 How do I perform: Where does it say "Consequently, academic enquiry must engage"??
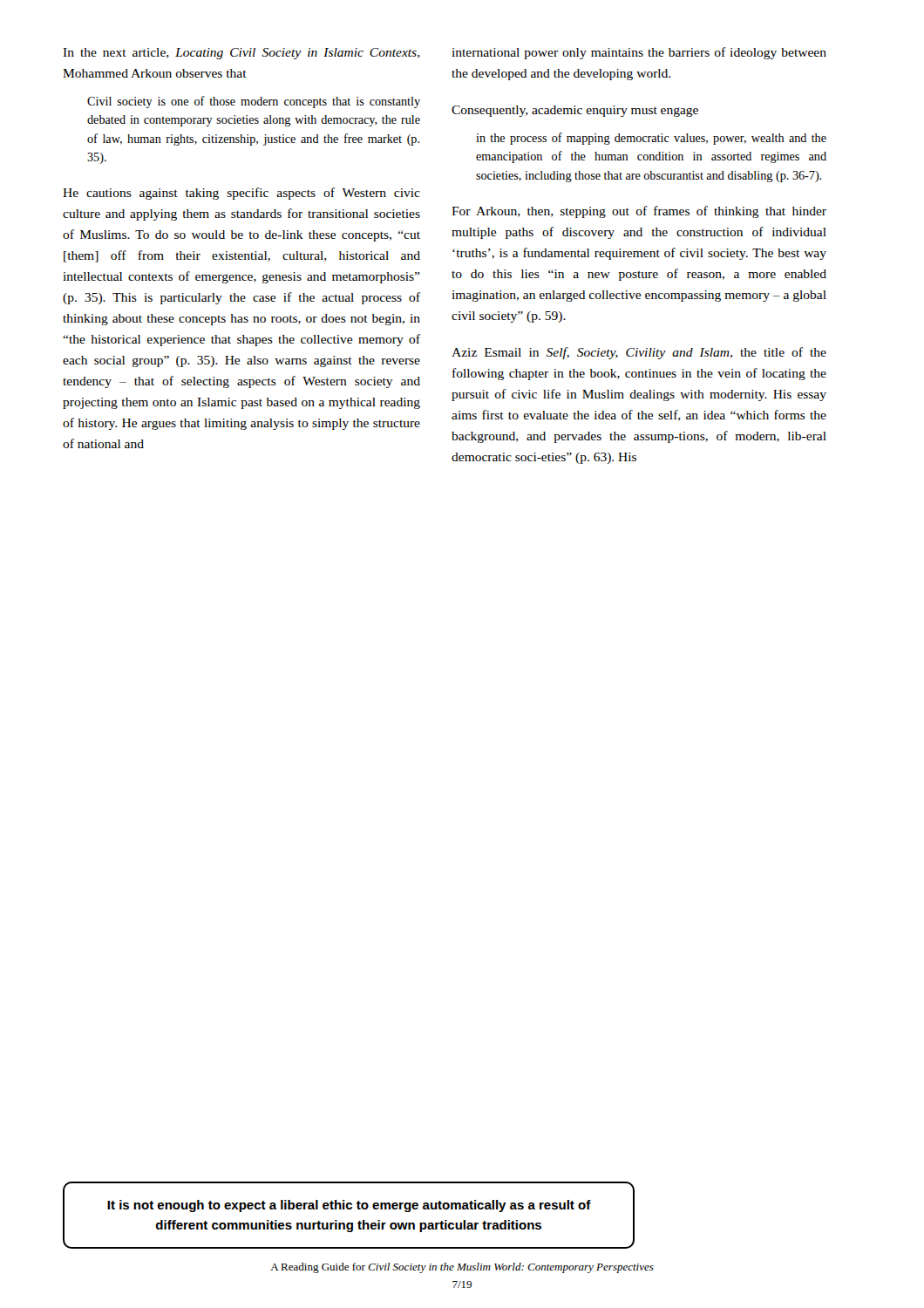pyautogui.click(x=575, y=109)
